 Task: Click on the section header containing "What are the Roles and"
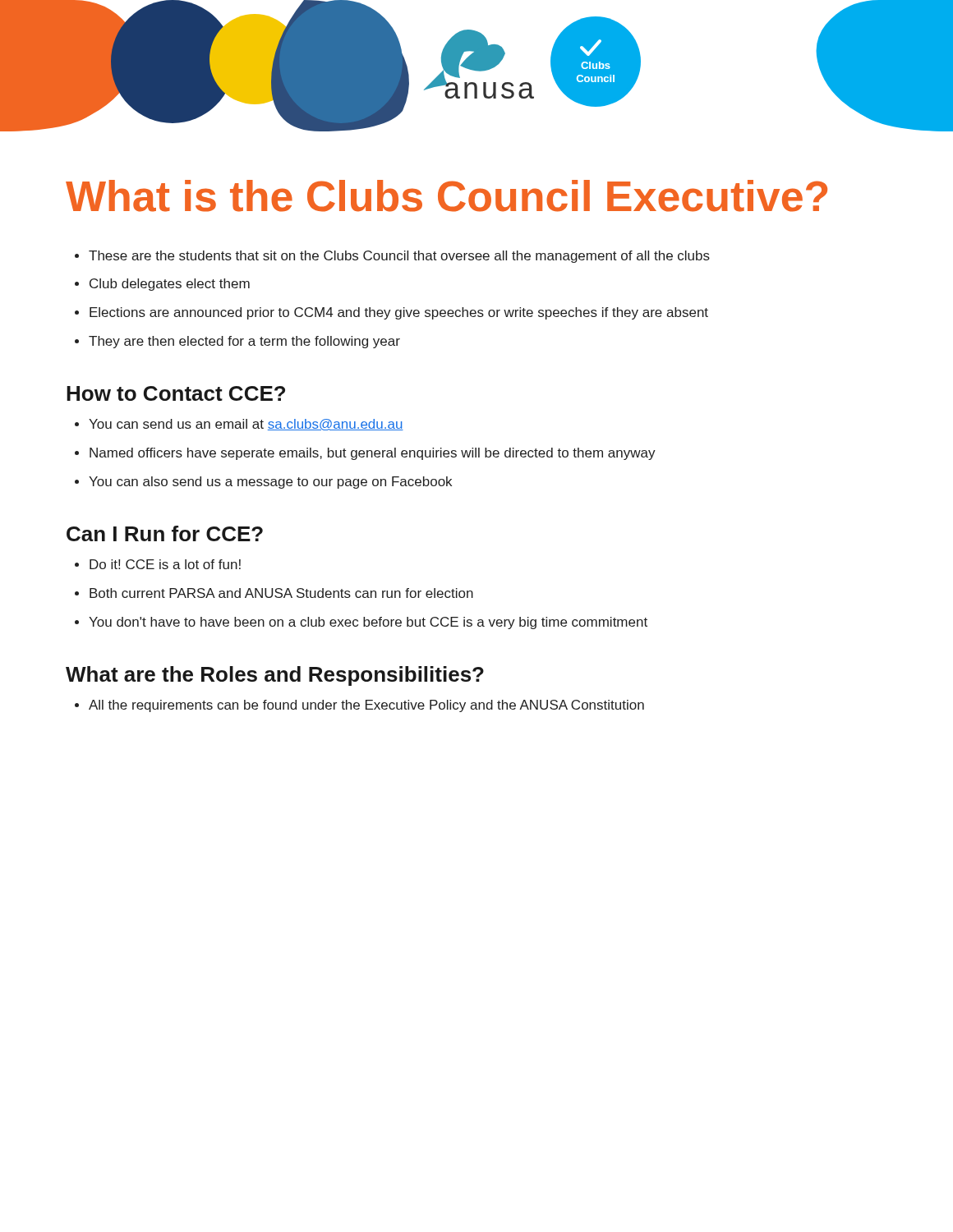tap(275, 675)
